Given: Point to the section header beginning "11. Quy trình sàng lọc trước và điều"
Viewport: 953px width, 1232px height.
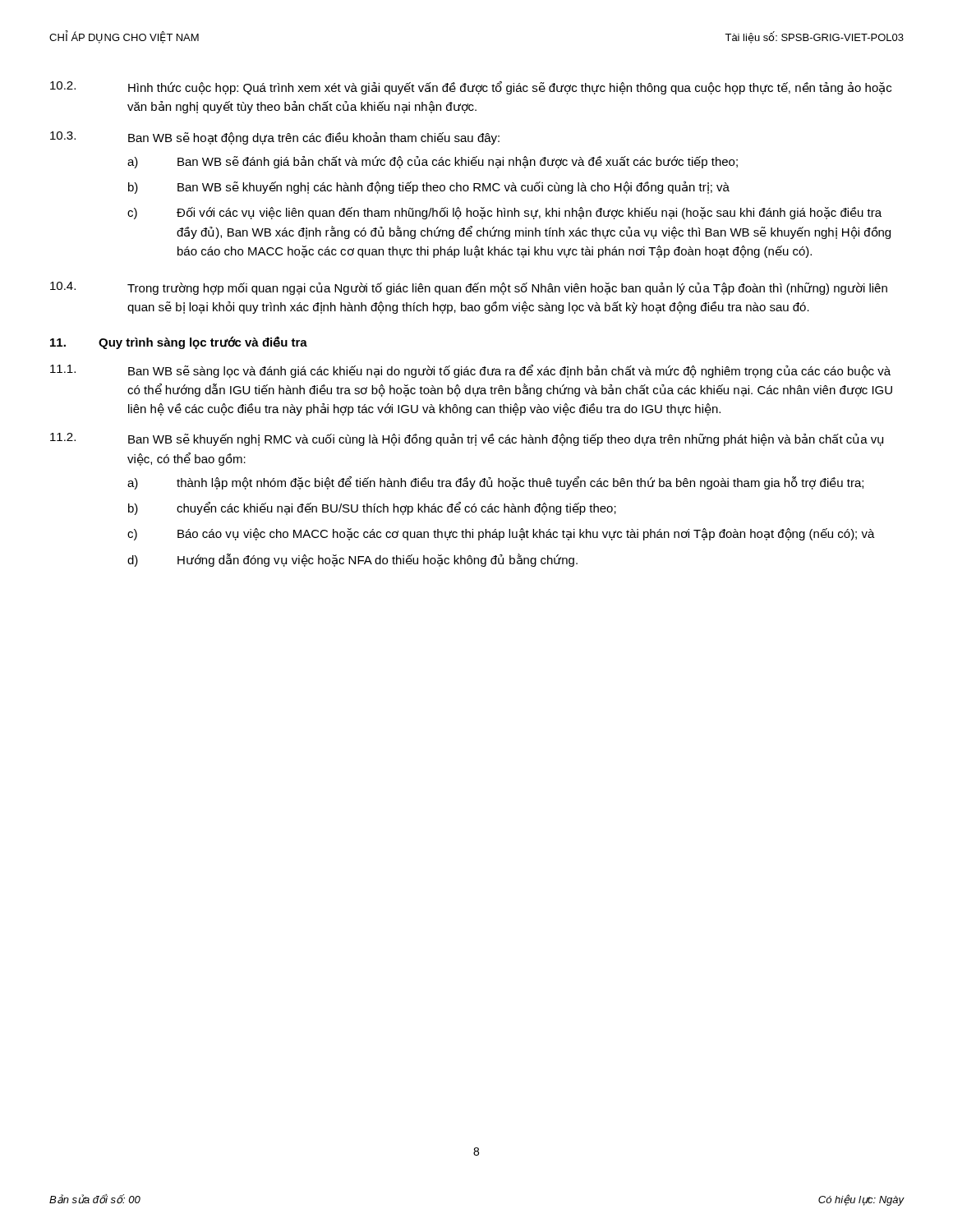Looking at the screenshot, I should [178, 342].
